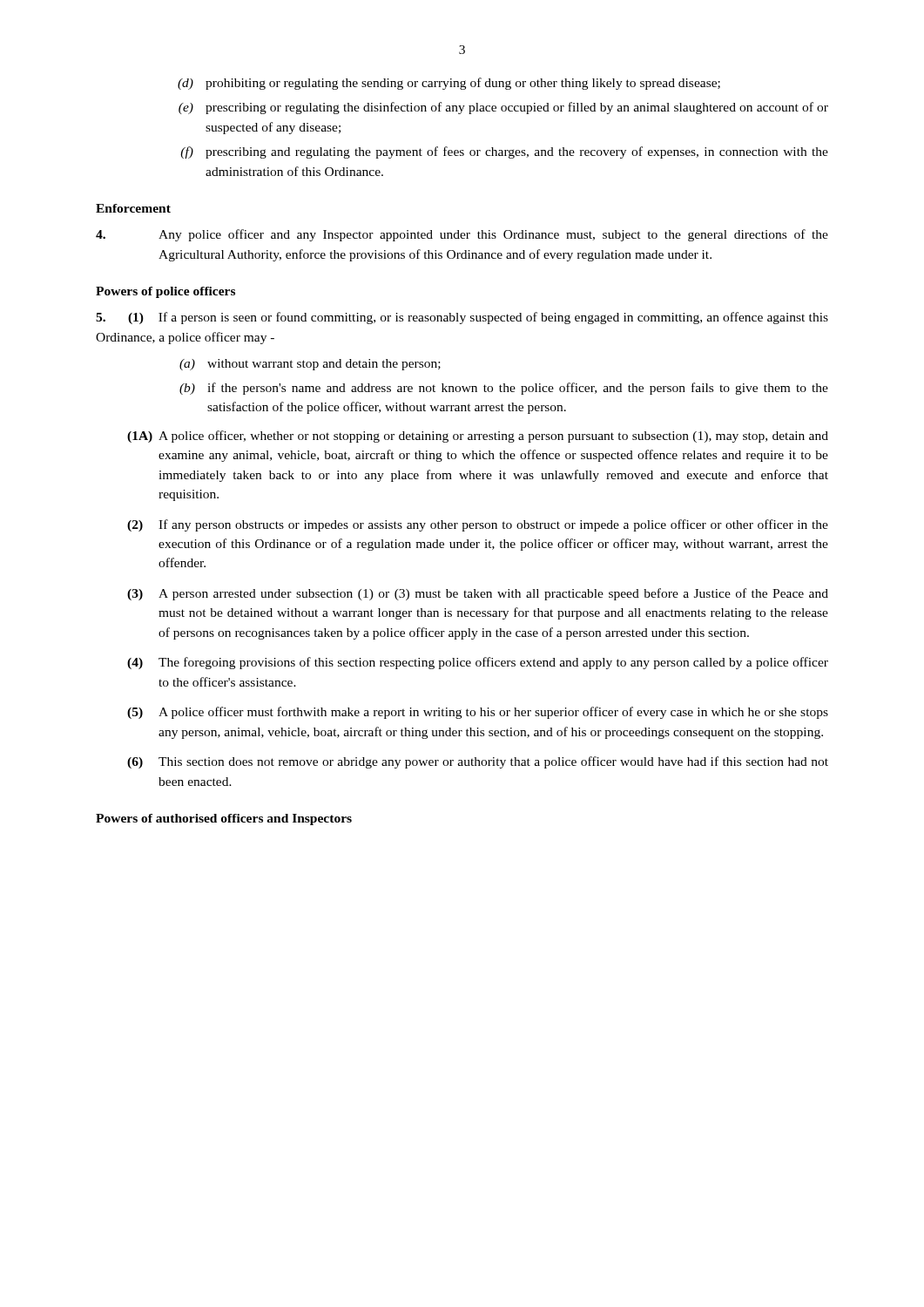This screenshot has height=1307, width=924.
Task: Navigate to the text block starting "(1A) A police officer, whether or not"
Action: tap(462, 465)
